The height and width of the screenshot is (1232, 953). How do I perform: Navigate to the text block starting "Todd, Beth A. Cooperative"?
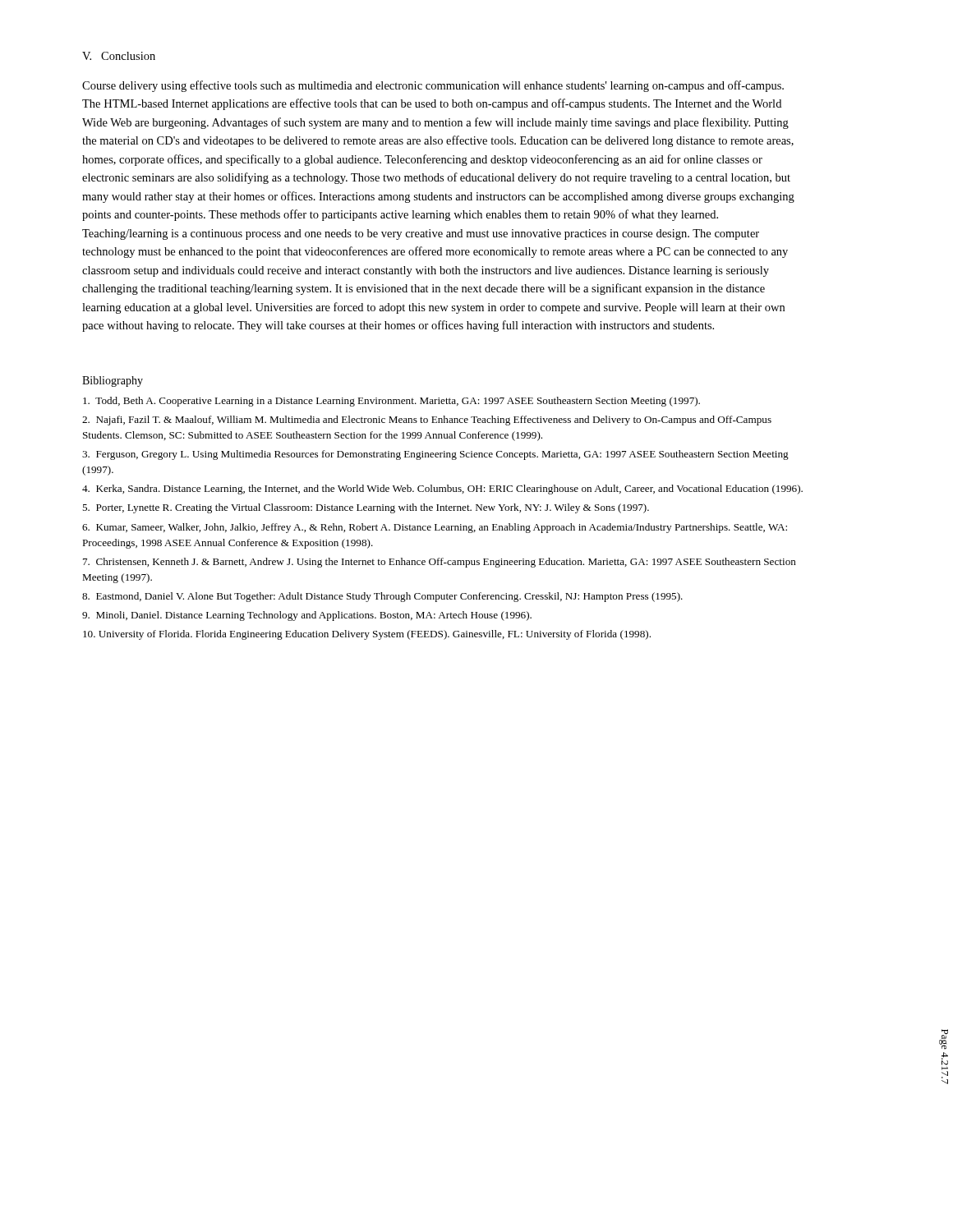pos(391,400)
